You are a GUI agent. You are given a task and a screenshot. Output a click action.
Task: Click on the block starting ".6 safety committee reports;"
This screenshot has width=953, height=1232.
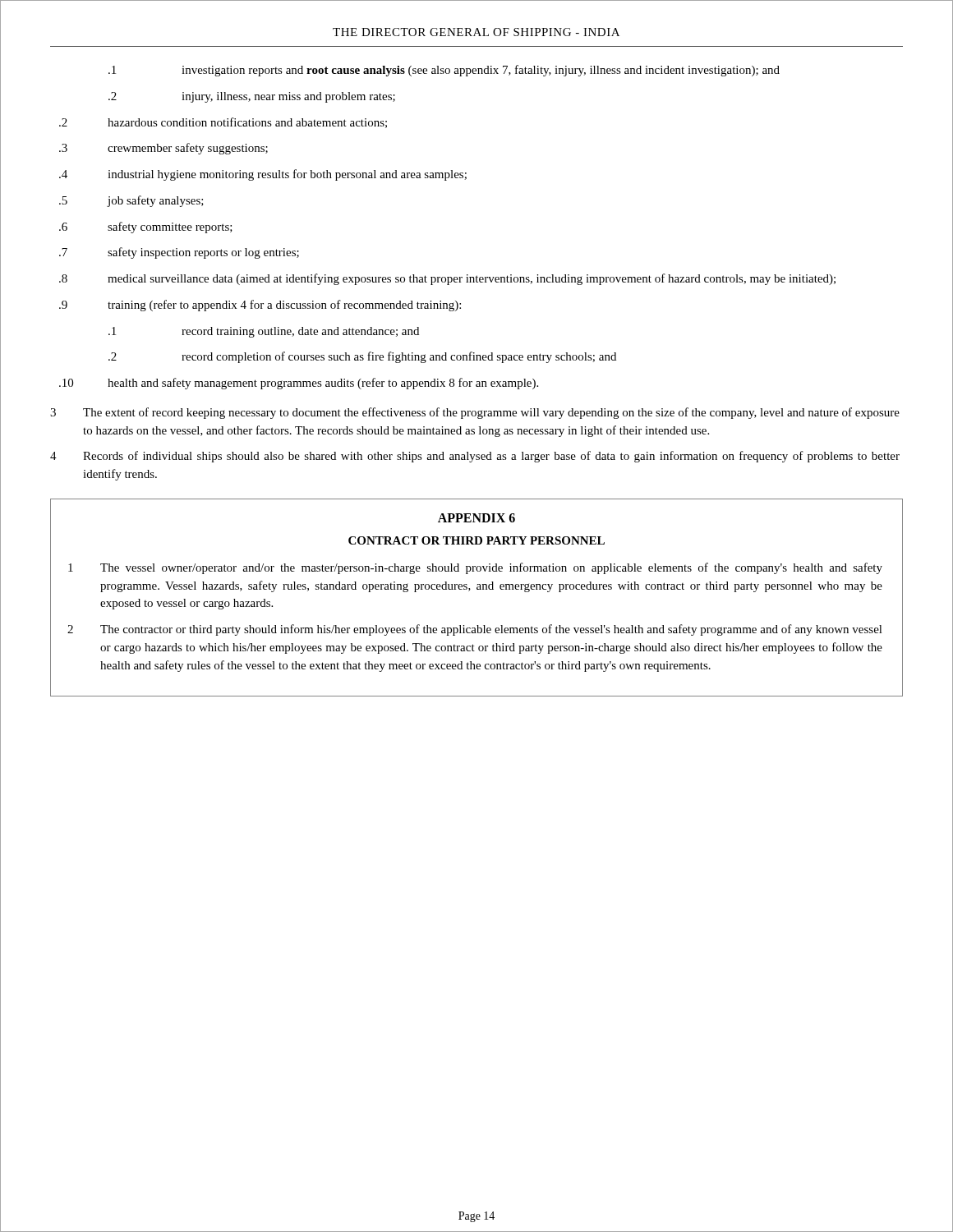pyautogui.click(x=146, y=228)
